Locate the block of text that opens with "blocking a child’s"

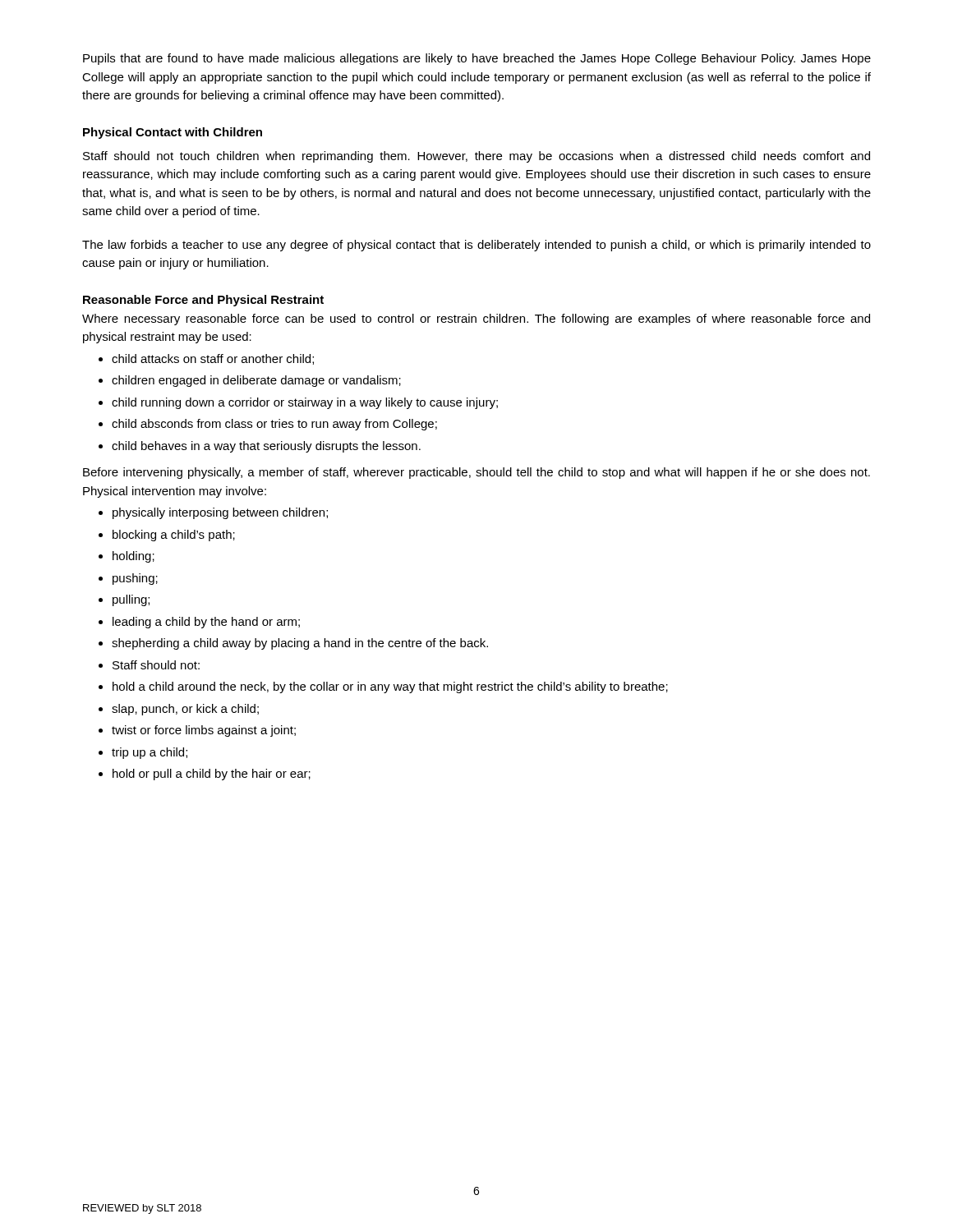(x=174, y=534)
